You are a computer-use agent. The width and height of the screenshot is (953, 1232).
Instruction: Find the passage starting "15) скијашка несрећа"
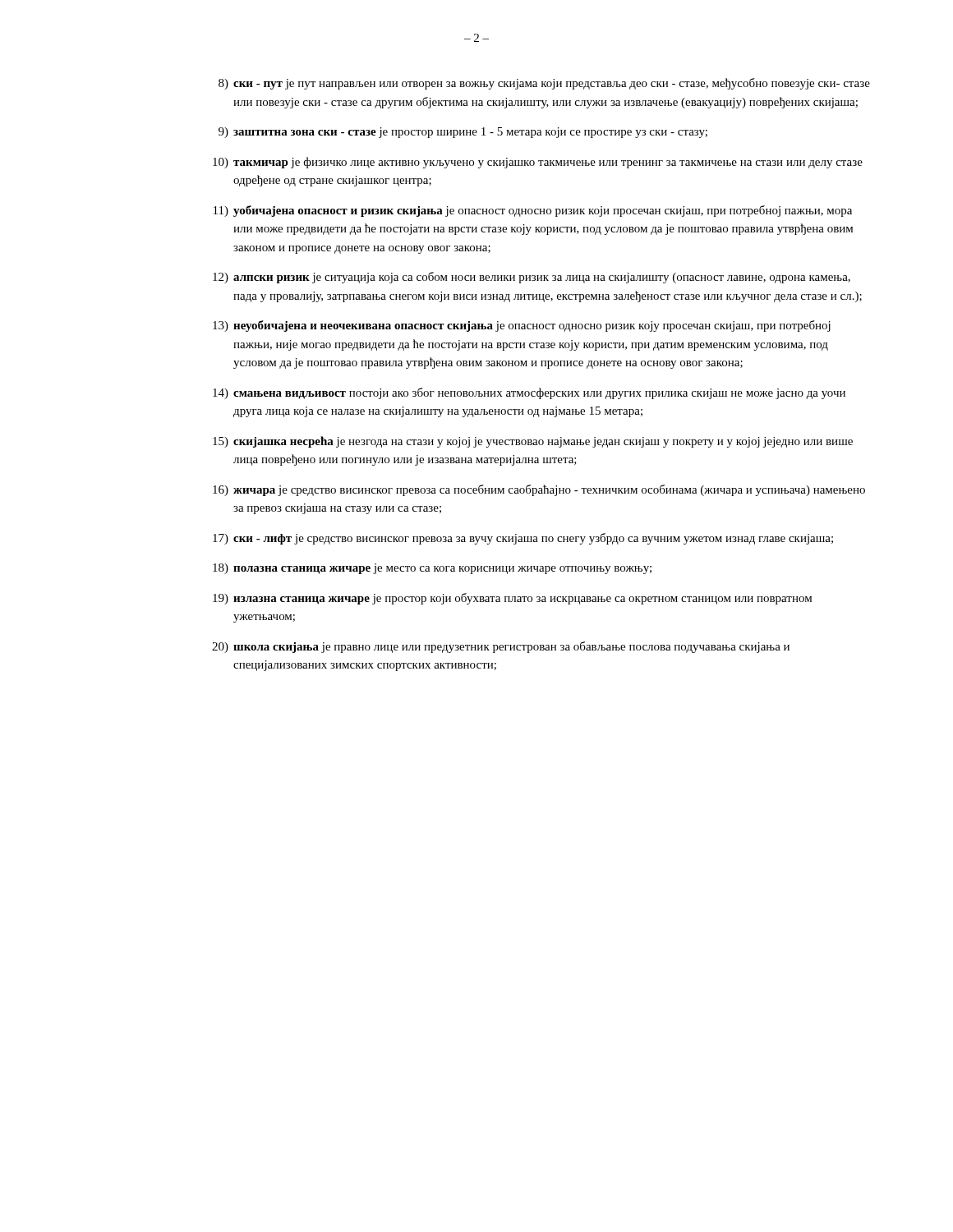pos(530,450)
